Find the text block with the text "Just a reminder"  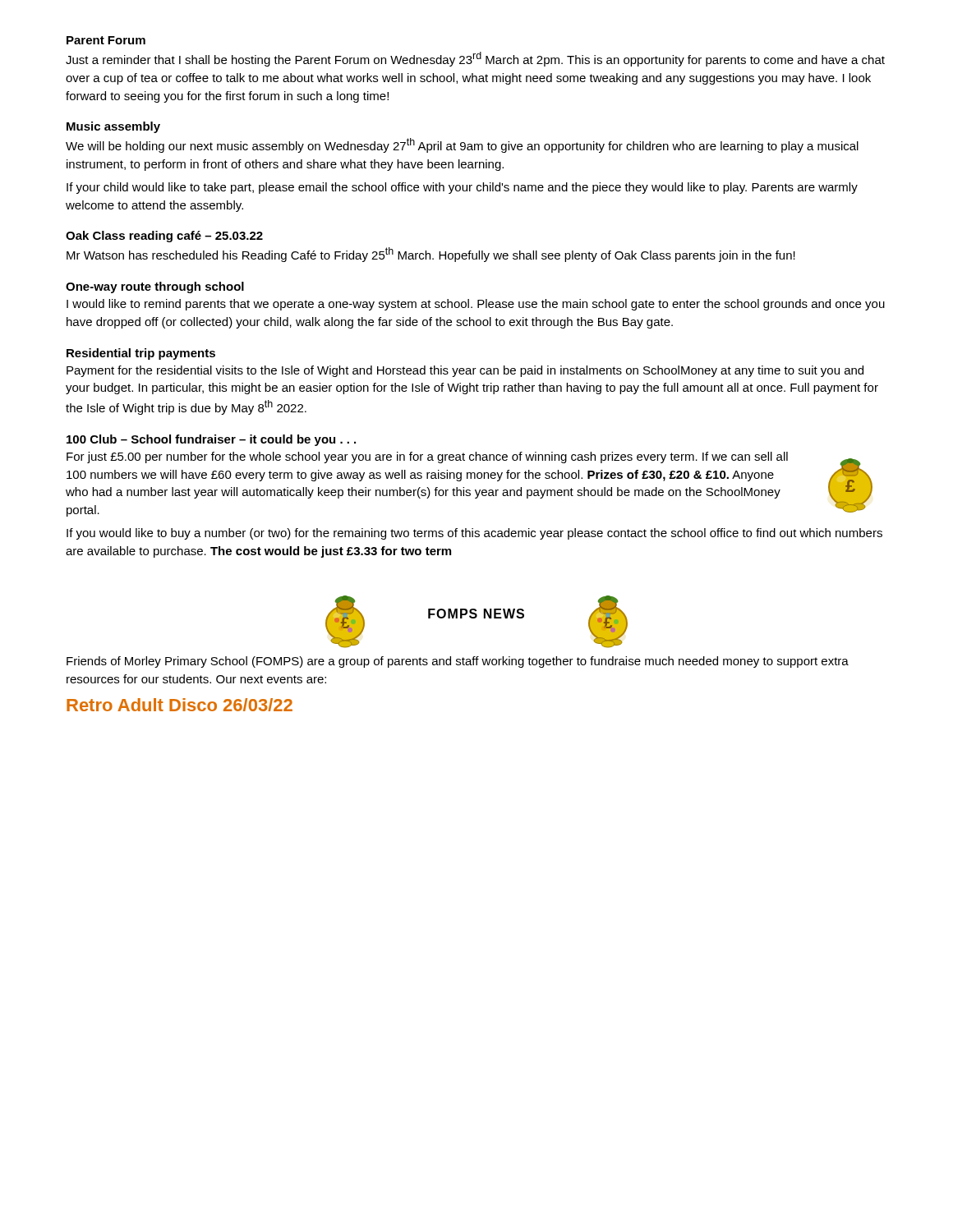click(x=476, y=76)
